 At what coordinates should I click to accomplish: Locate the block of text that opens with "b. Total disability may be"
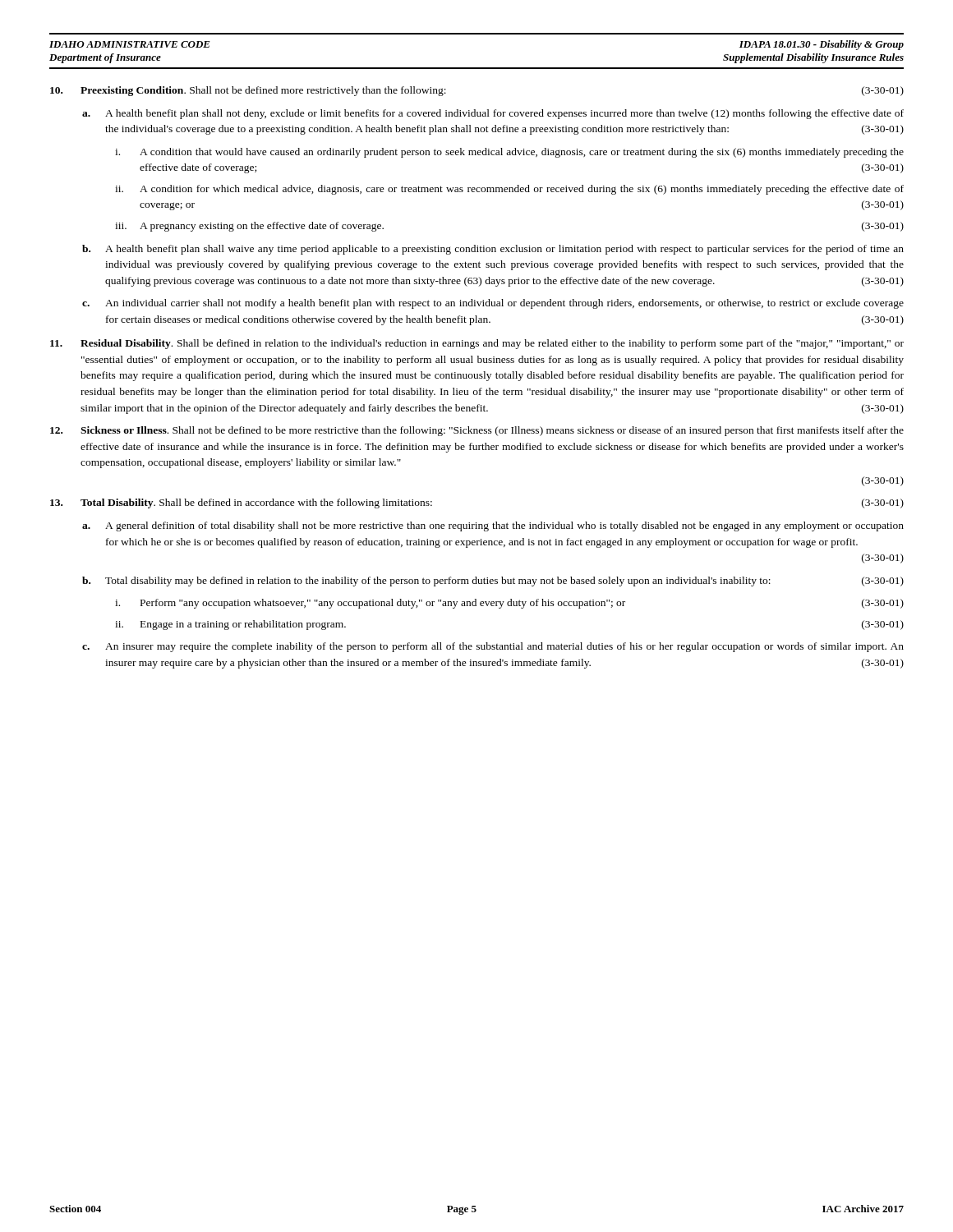(493, 580)
